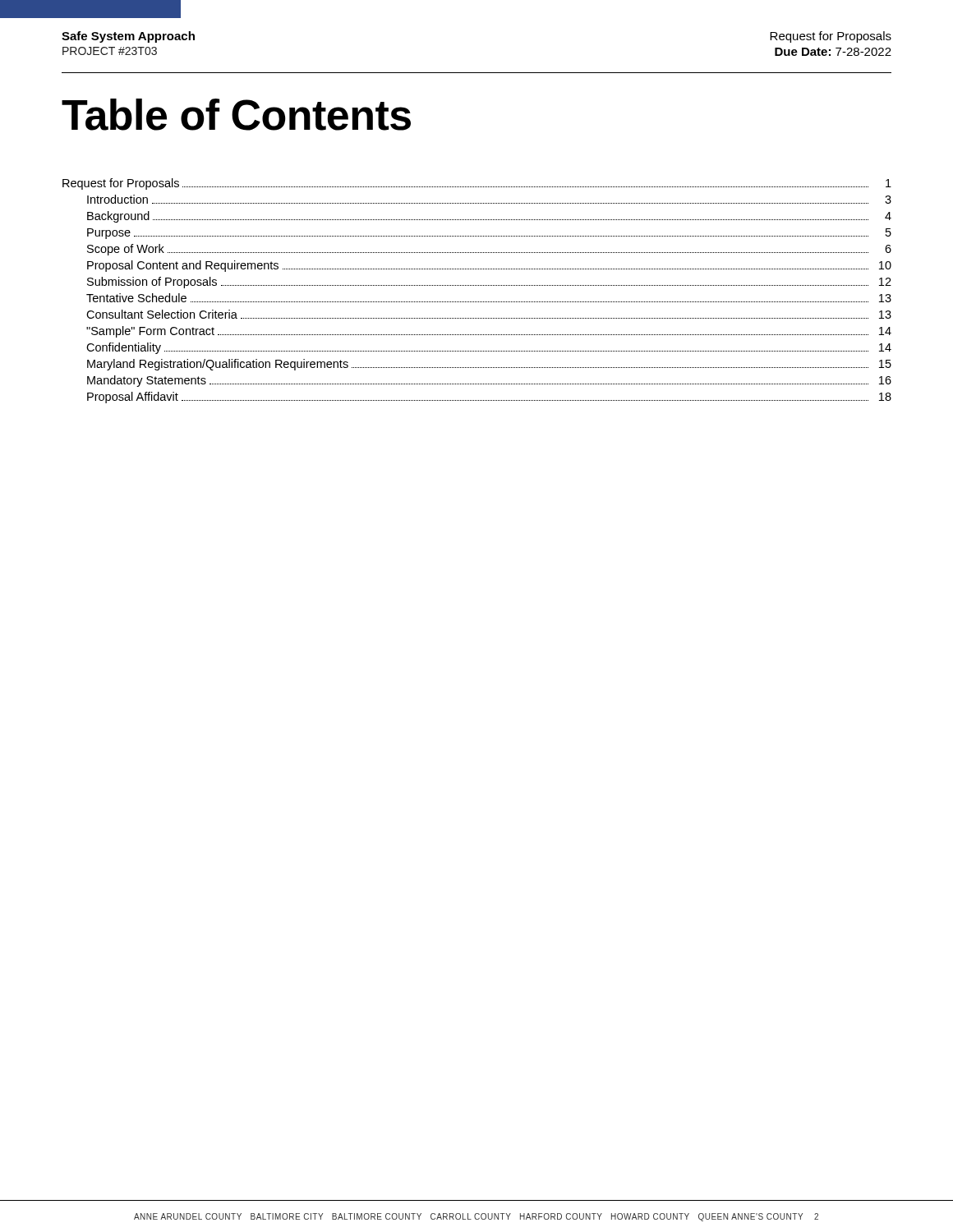
Task: Point to the element starting "Mandatory Statements 16"
Action: (489, 380)
